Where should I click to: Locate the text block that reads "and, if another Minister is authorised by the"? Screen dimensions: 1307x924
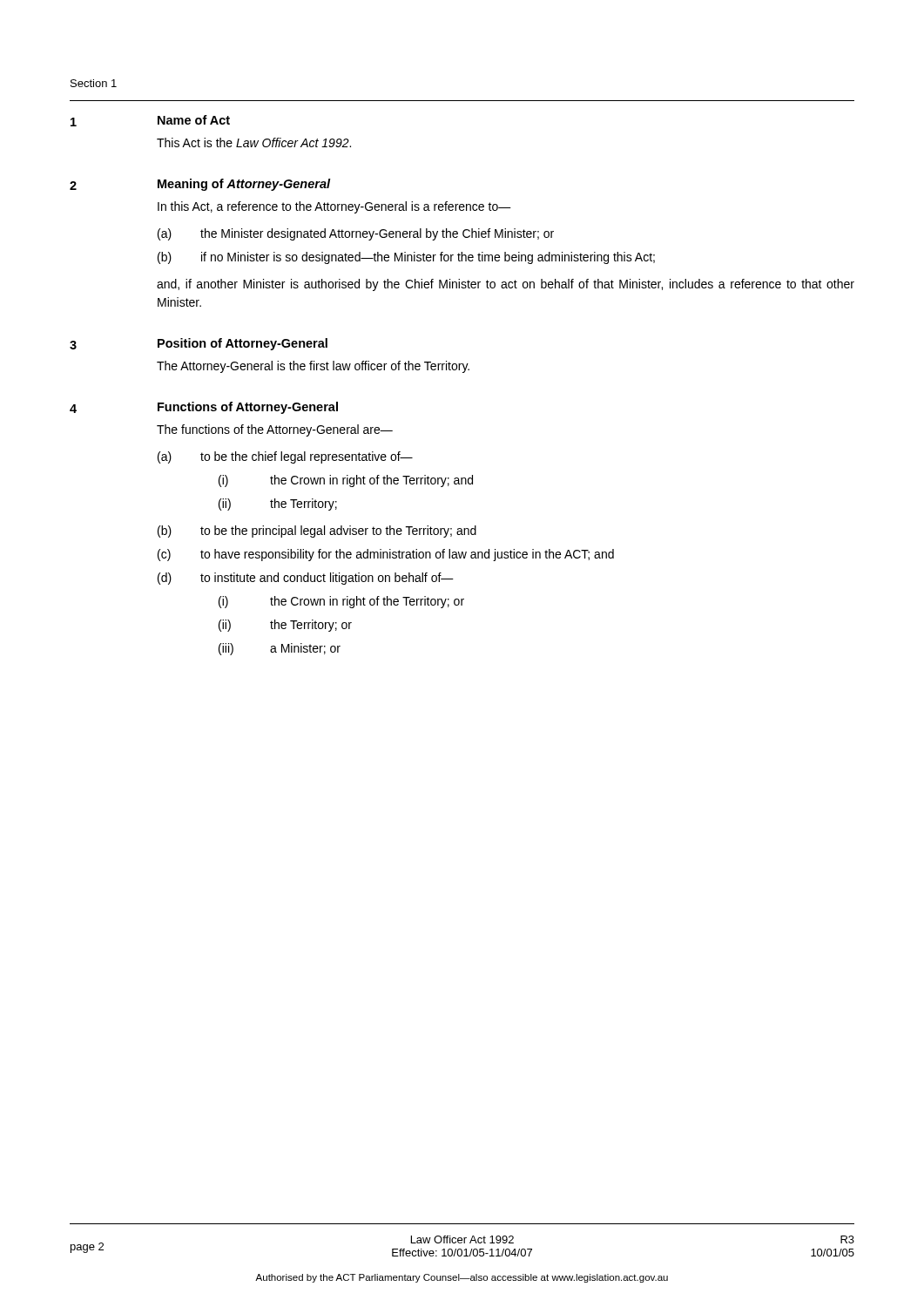pos(506,293)
